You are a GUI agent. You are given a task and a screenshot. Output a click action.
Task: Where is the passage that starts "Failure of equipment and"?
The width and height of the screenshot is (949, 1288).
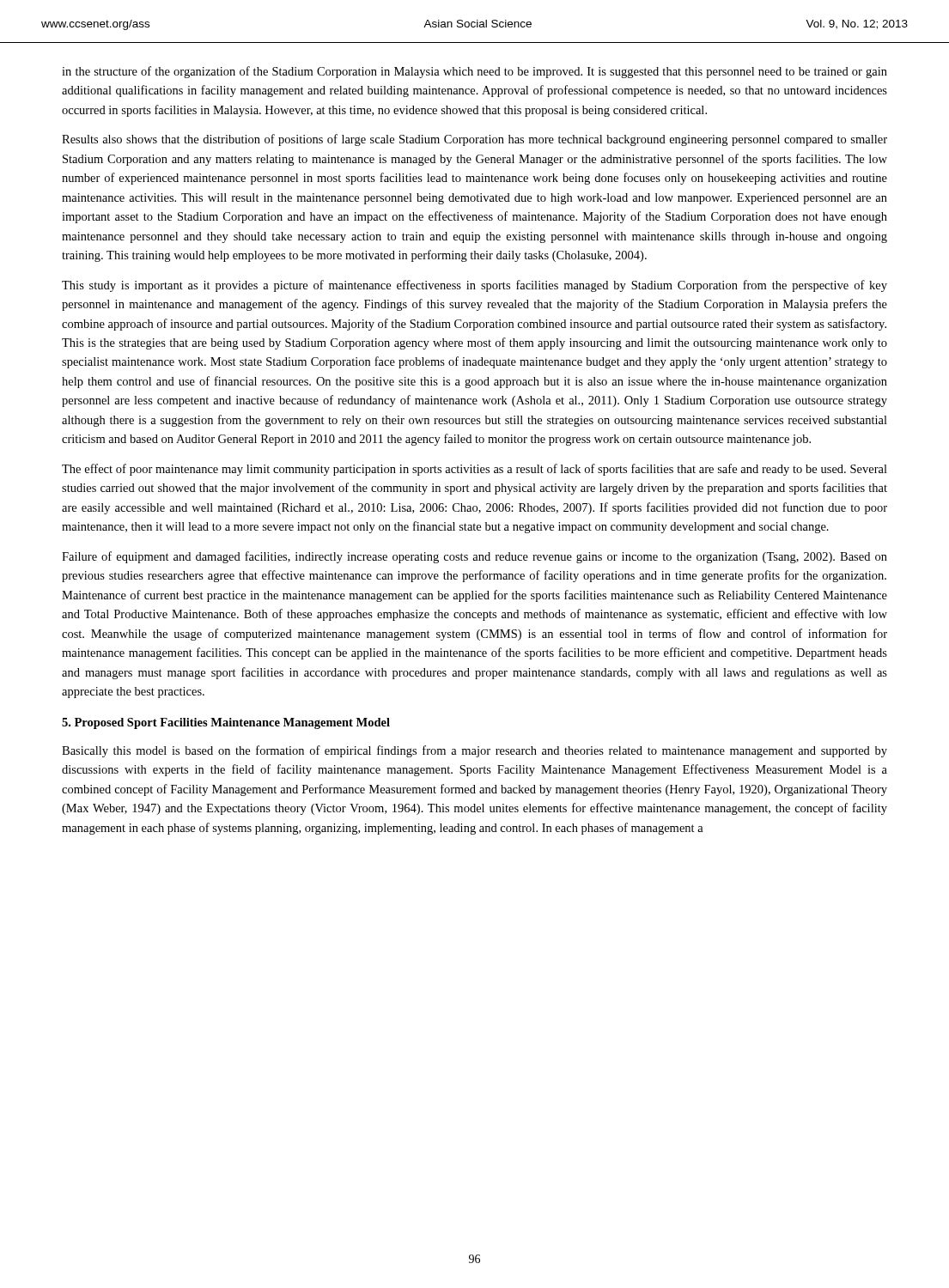click(x=474, y=624)
